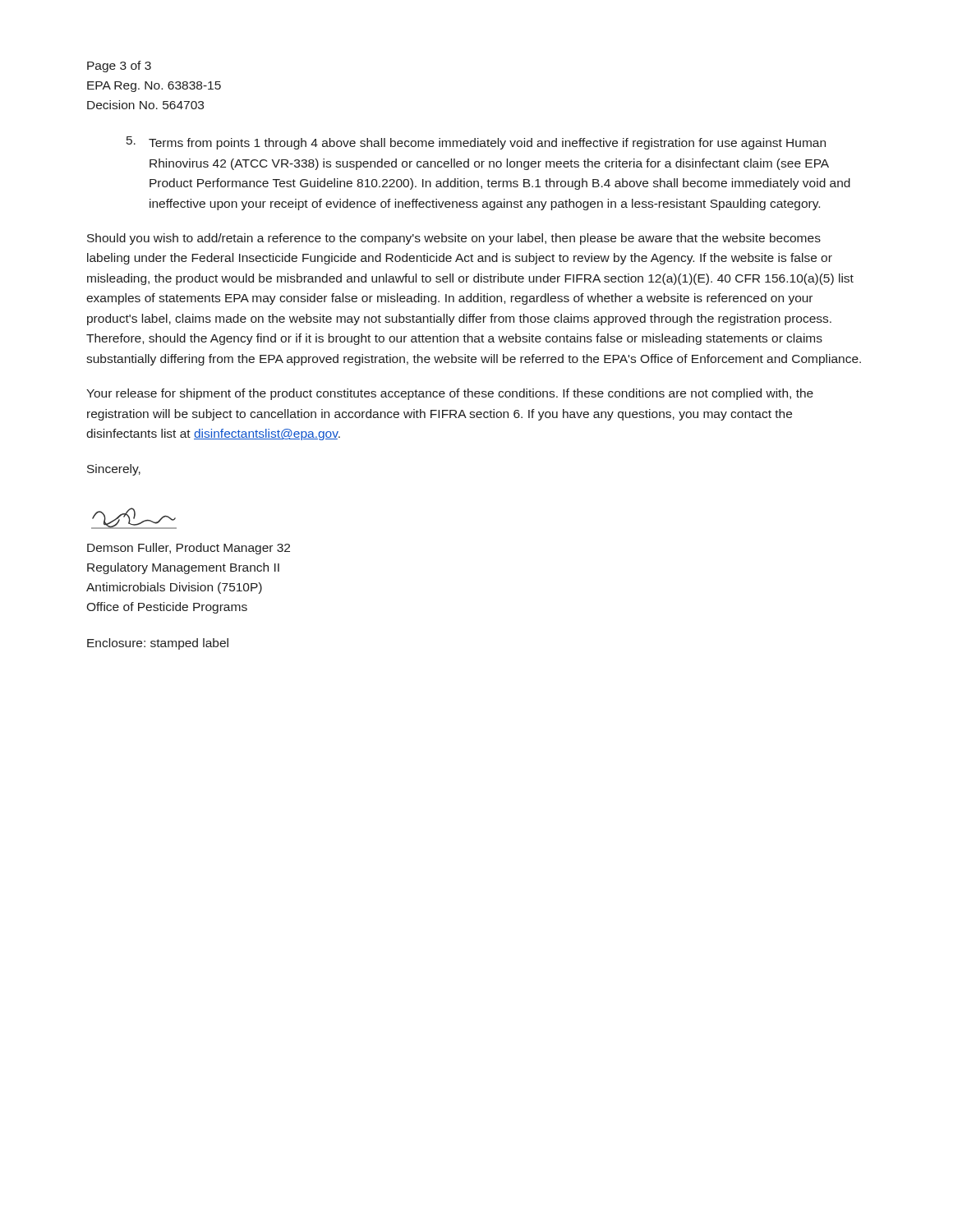Navigate to the element starting "5. Terms from"
953x1232 pixels.
click(496, 173)
